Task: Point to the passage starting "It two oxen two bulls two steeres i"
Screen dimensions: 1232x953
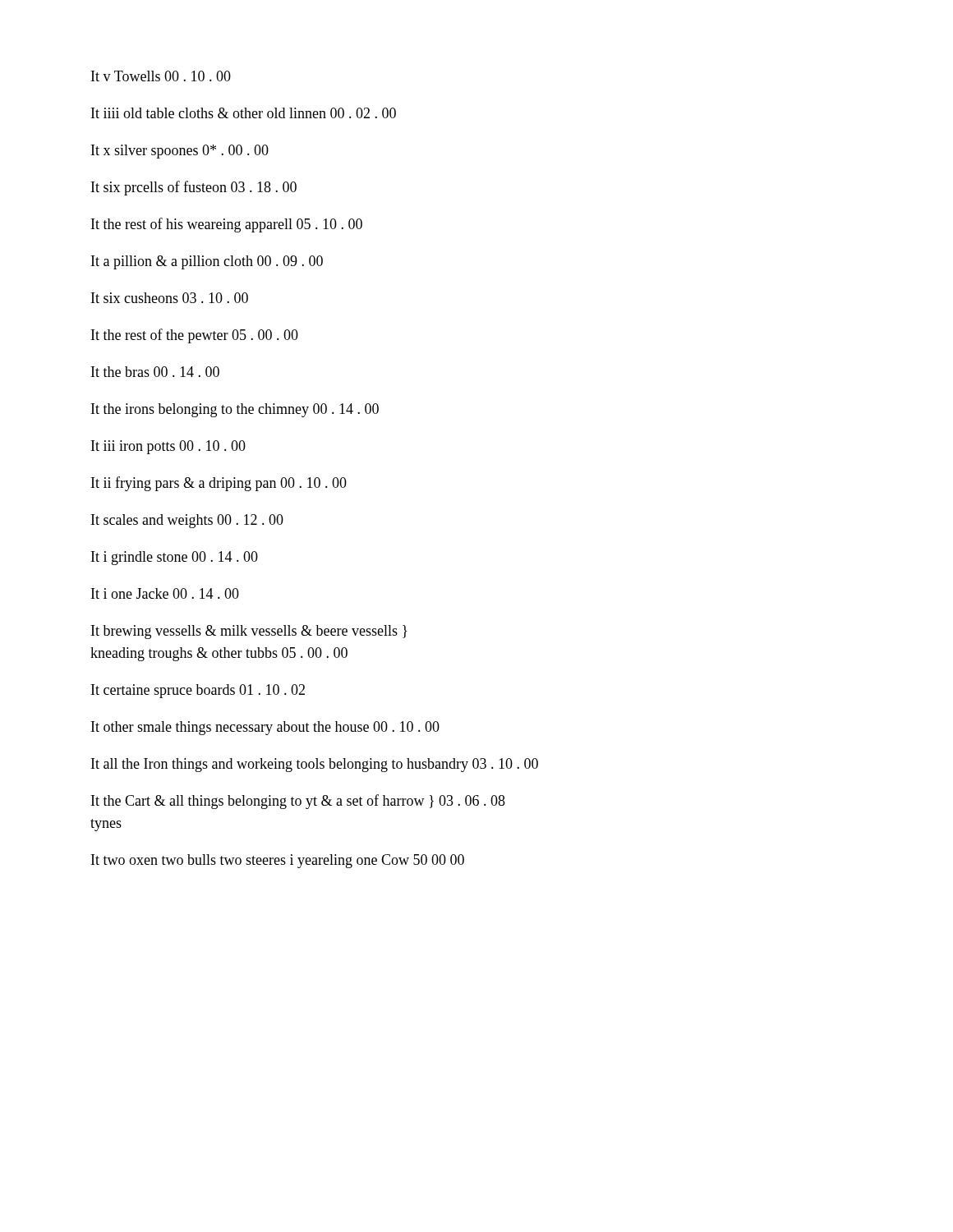Action: (x=277, y=860)
